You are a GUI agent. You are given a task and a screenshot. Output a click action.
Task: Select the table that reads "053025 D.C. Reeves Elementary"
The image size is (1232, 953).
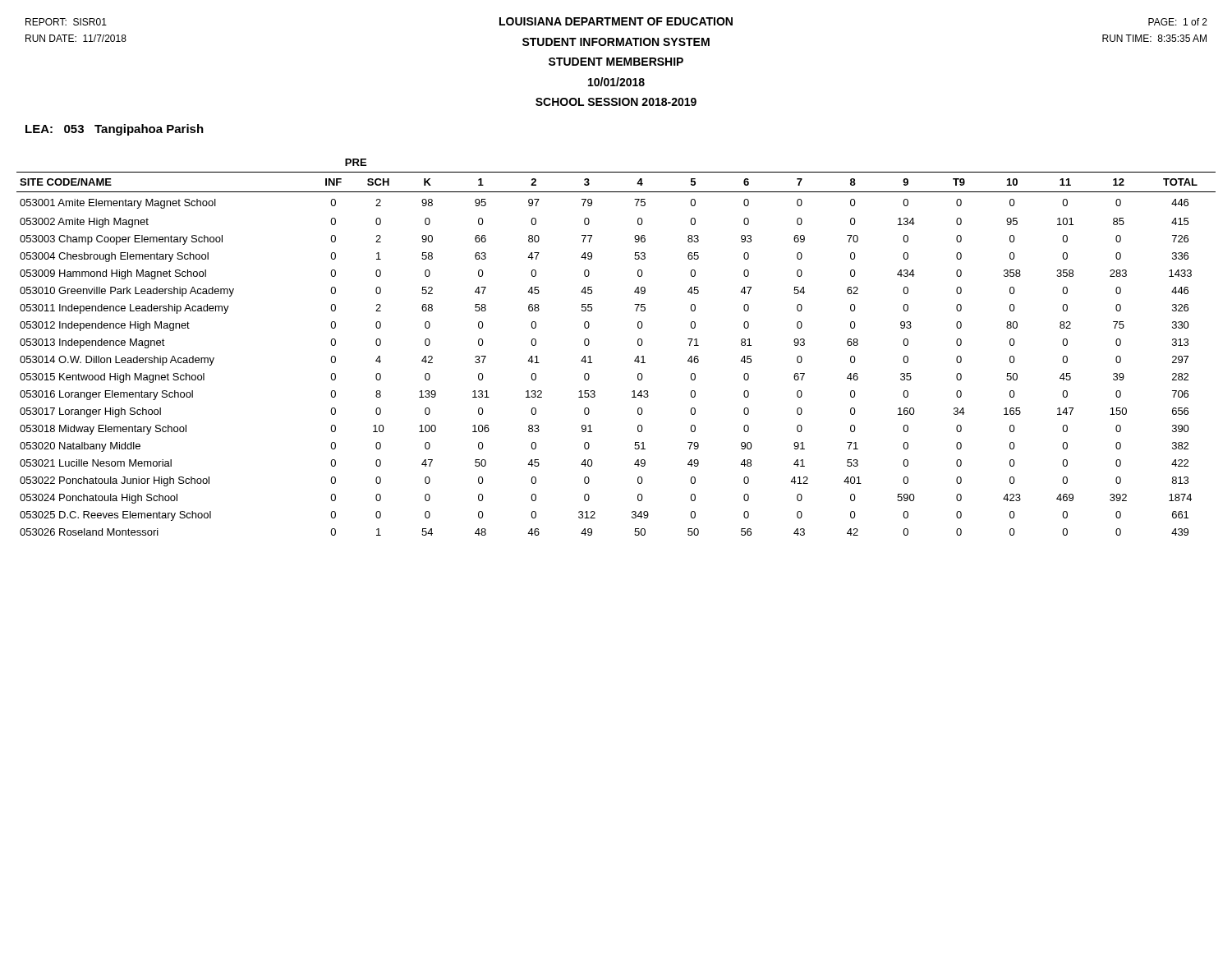click(x=616, y=348)
